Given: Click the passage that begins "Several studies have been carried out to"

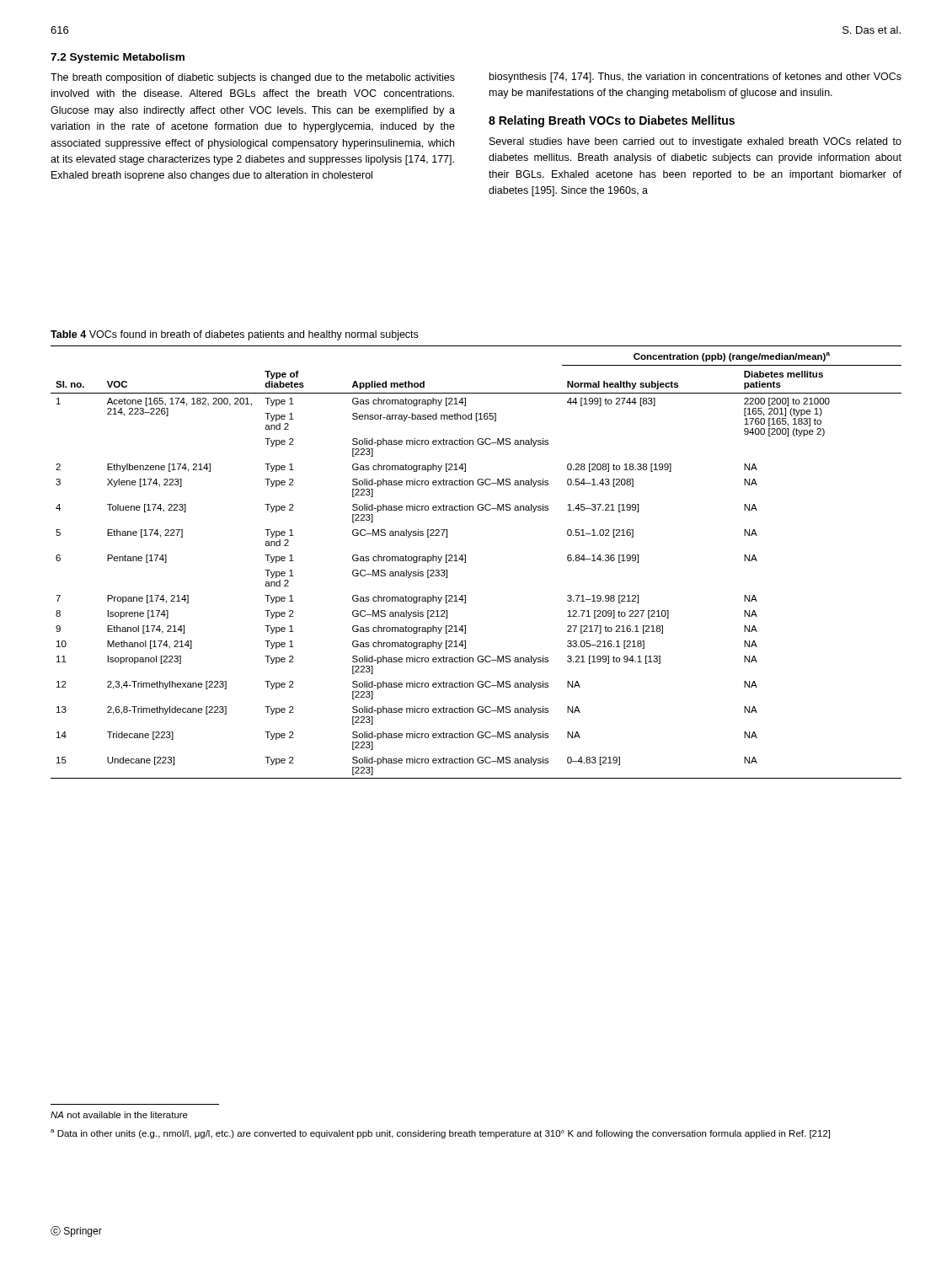Looking at the screenshot, I should click(x=695, y=166).
